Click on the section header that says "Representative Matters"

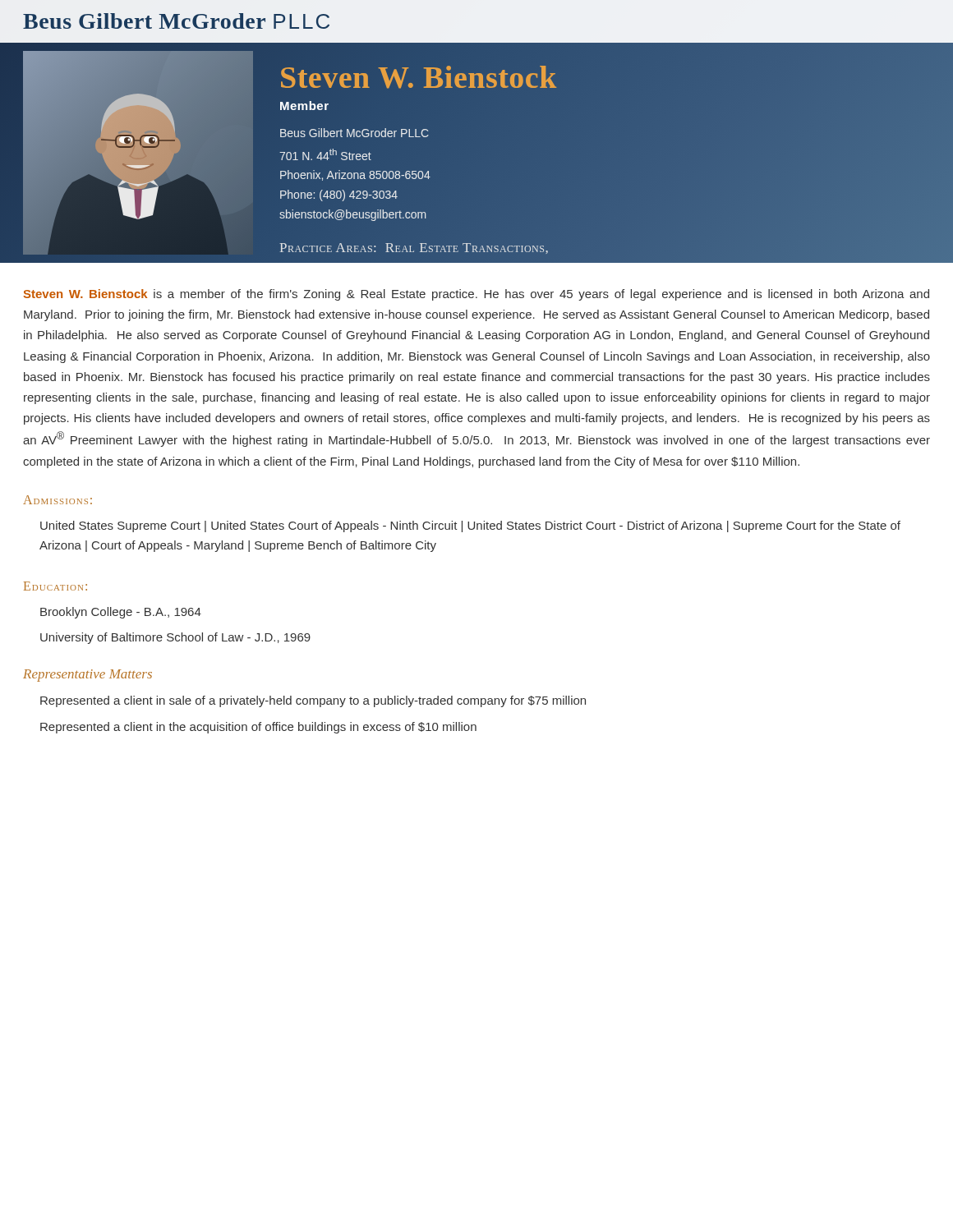pyautogui.click(x=88, y=674)
